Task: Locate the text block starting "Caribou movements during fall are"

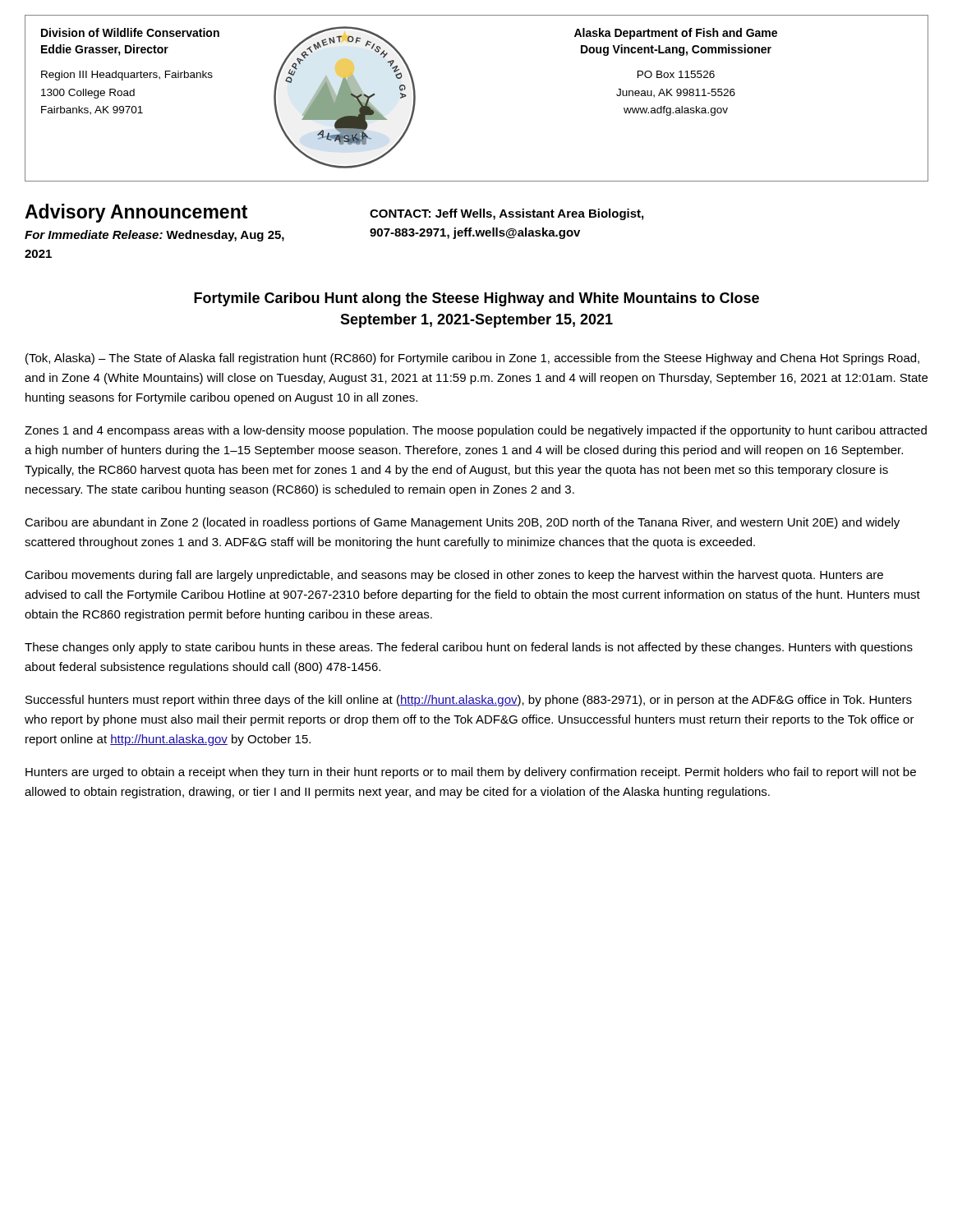Action: click(x=472, y=594)
